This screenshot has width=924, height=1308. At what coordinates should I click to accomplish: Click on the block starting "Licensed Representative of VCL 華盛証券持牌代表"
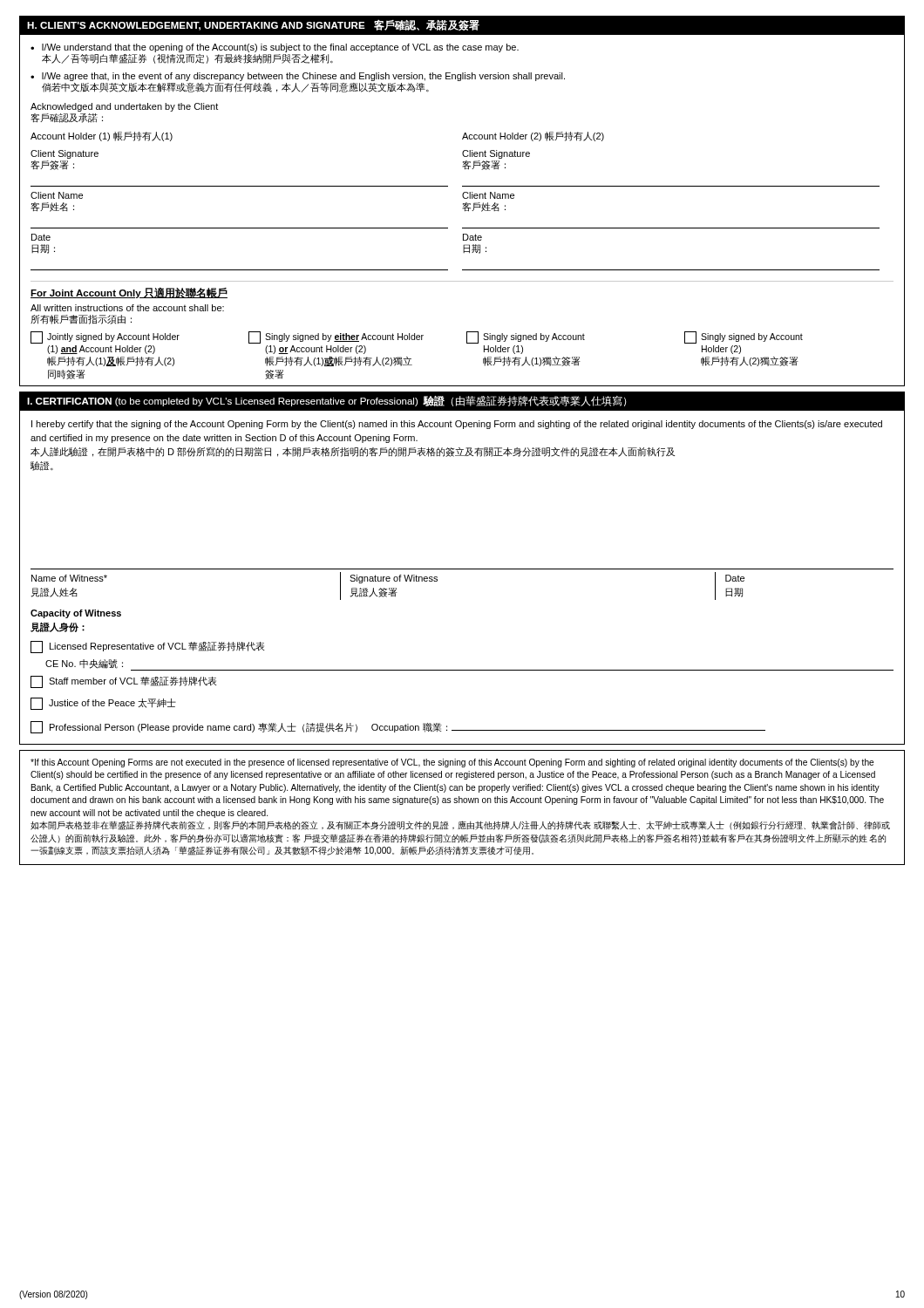click(x=148, y=647)
